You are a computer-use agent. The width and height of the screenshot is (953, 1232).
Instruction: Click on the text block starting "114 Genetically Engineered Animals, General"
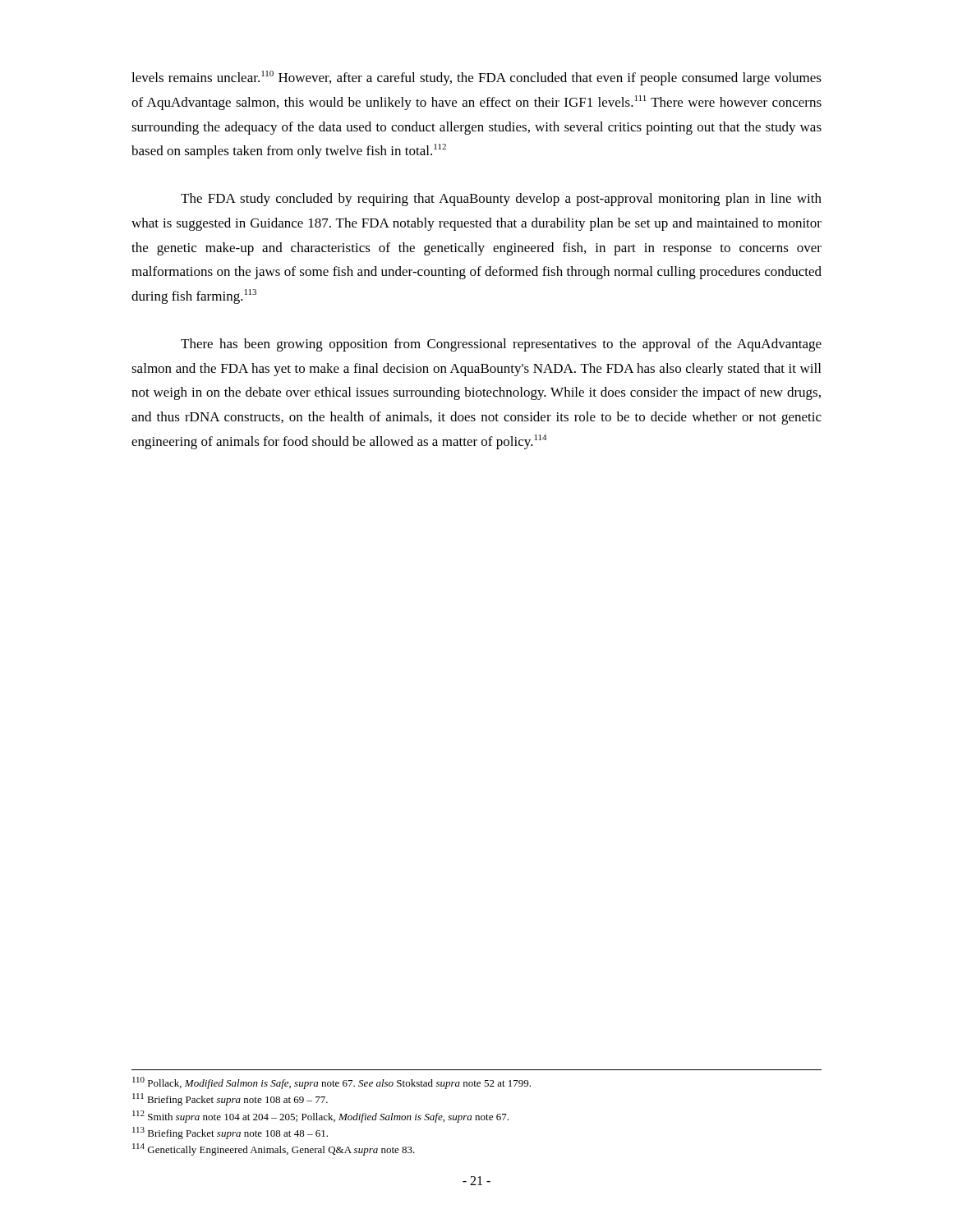[273, 1149]
